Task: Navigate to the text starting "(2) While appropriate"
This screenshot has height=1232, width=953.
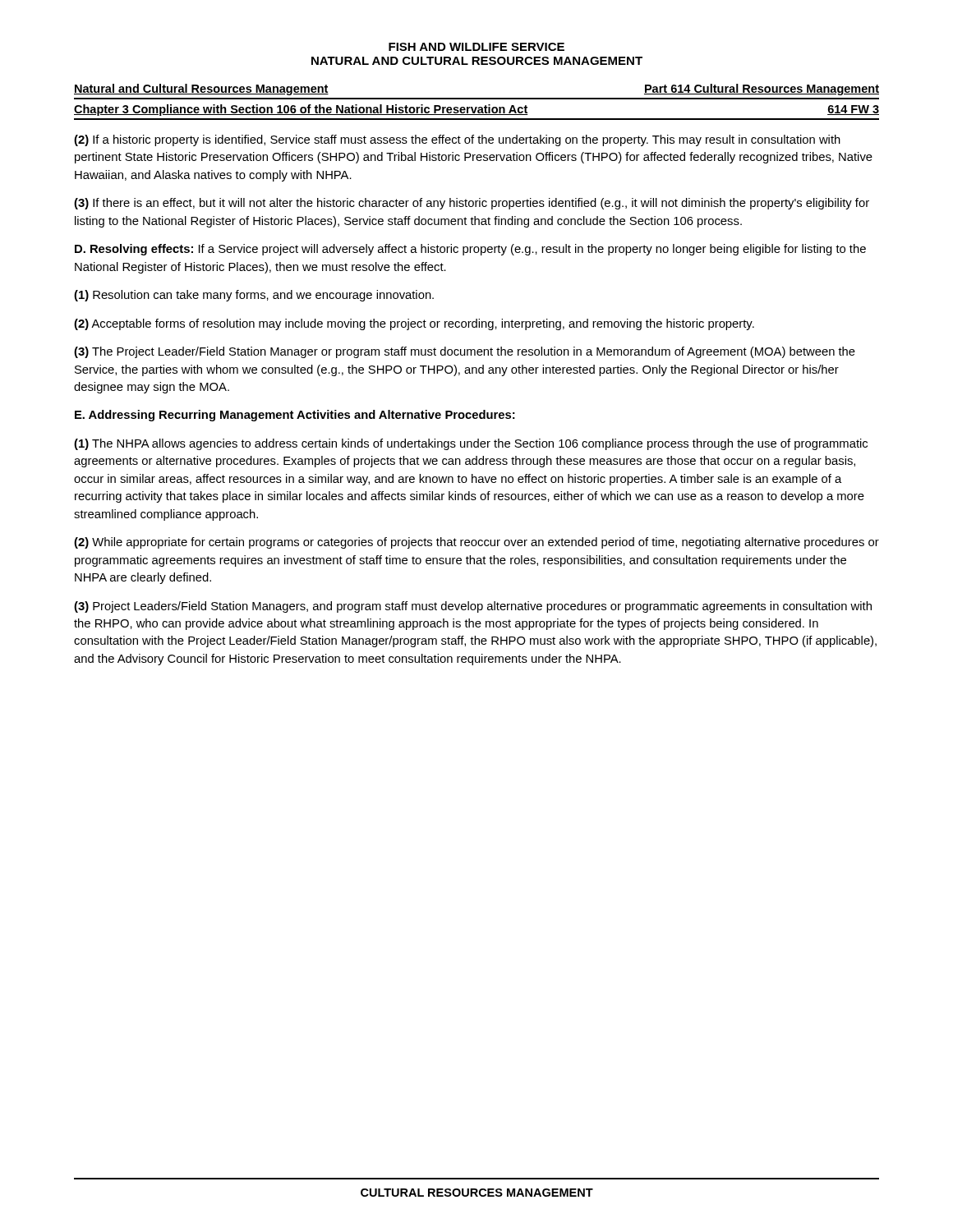Action: point(476,560)
